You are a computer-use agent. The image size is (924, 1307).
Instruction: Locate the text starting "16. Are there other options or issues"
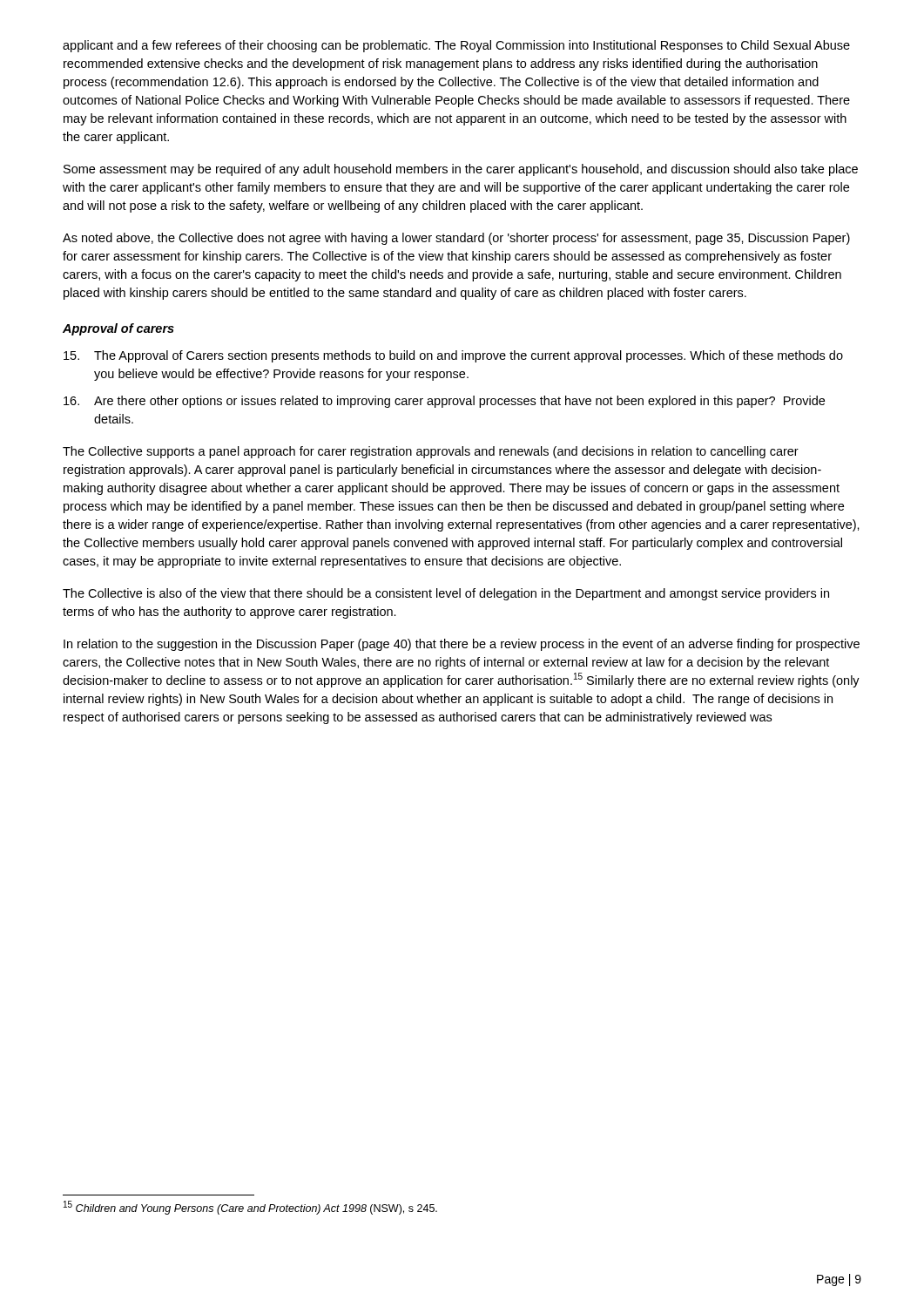(462, 411)
